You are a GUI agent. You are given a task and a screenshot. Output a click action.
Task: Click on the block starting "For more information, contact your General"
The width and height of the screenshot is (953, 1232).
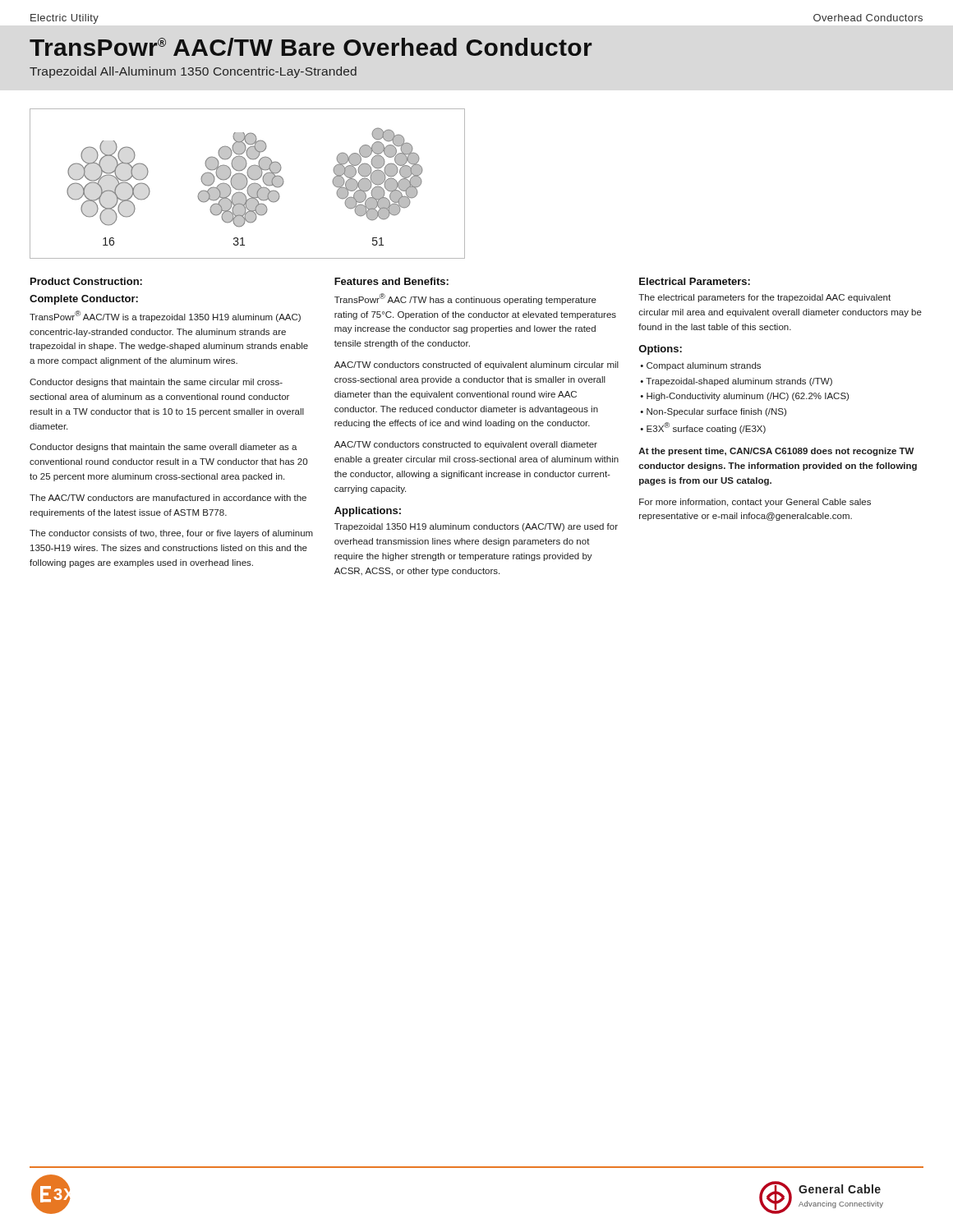coord(755,509)
